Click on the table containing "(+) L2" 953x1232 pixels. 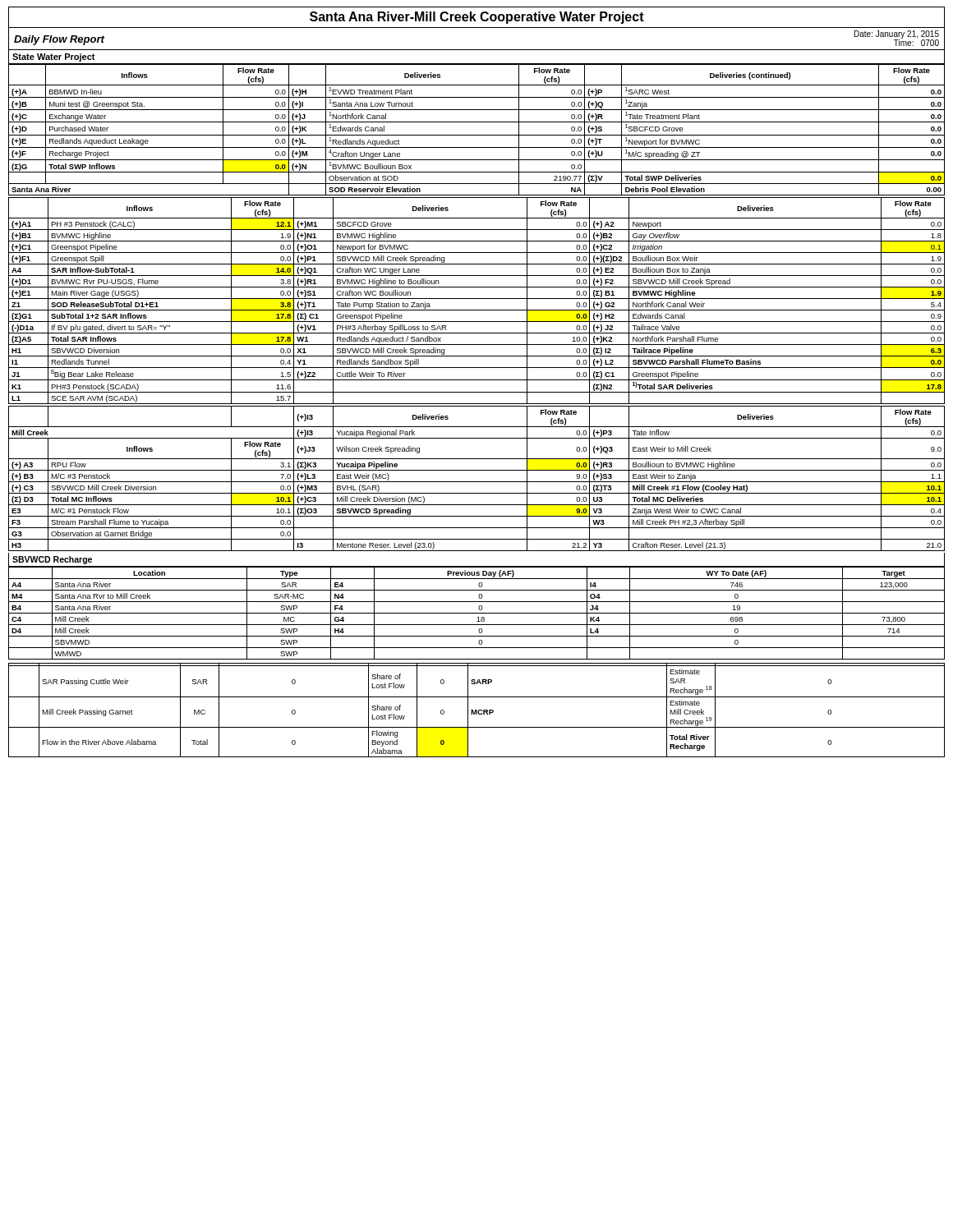(x=476, y=301)
